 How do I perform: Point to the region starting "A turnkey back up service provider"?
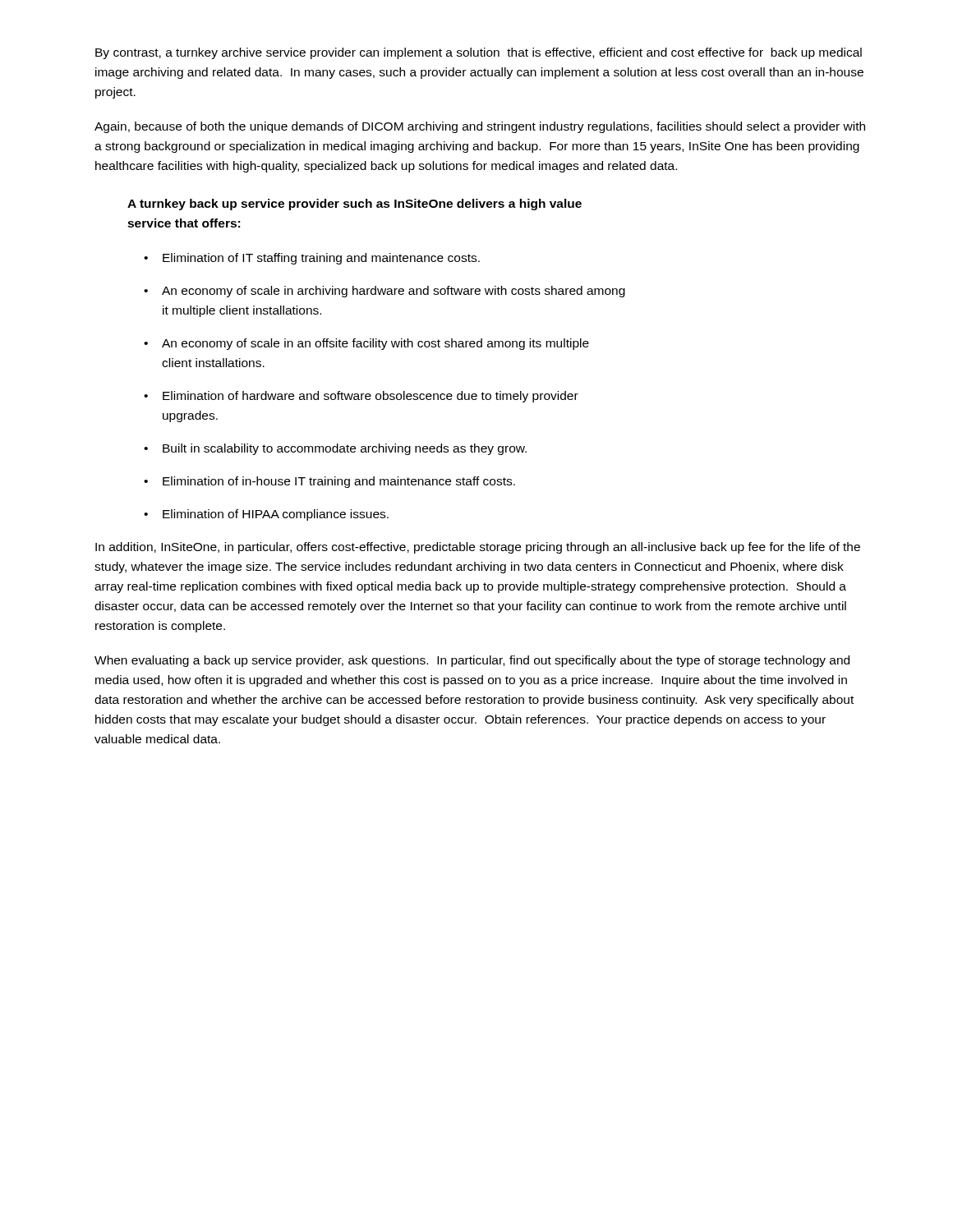[x=355, y=213]
